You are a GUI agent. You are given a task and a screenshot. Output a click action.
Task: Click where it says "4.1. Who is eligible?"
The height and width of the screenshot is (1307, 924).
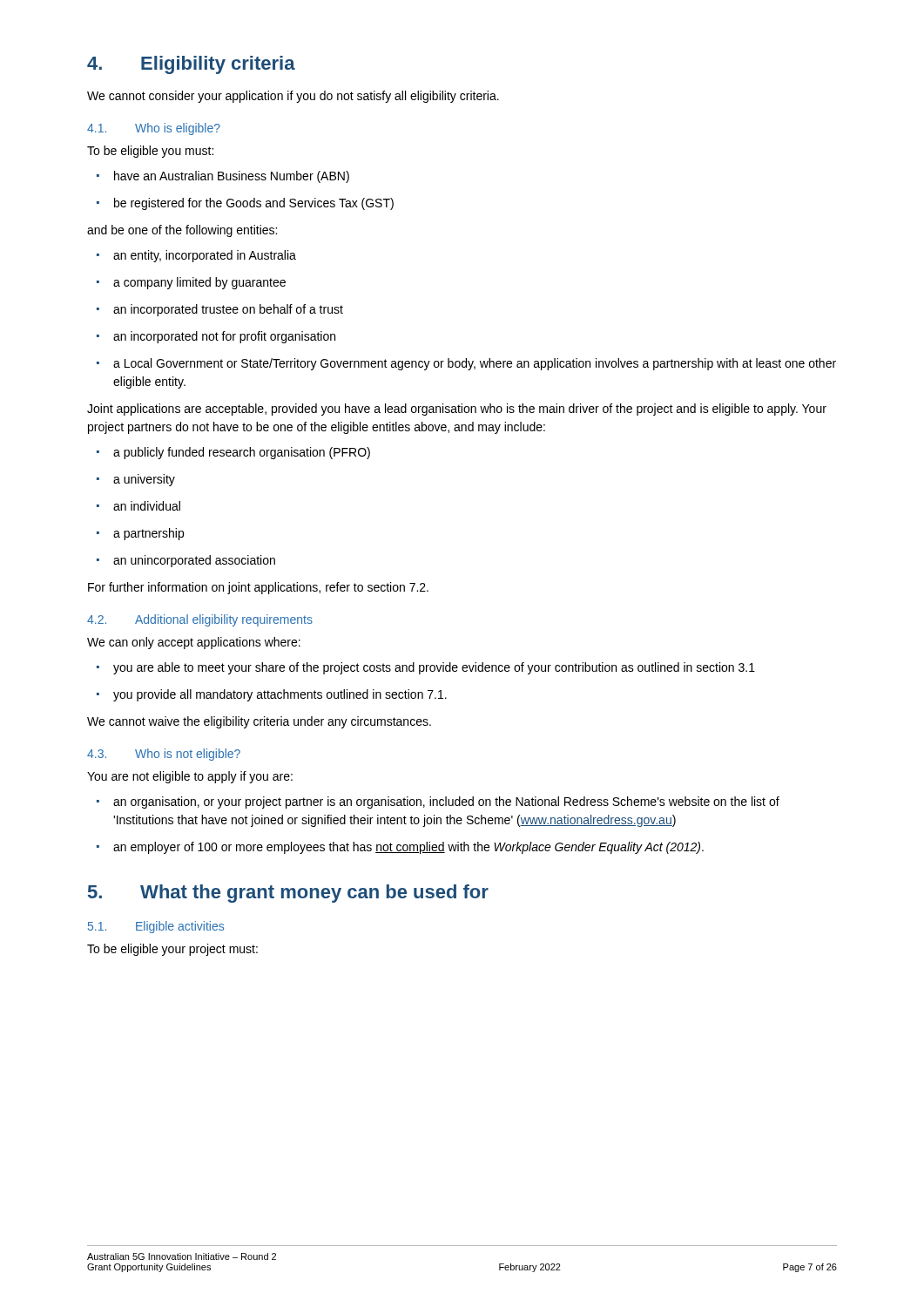(x=154, y=129)
